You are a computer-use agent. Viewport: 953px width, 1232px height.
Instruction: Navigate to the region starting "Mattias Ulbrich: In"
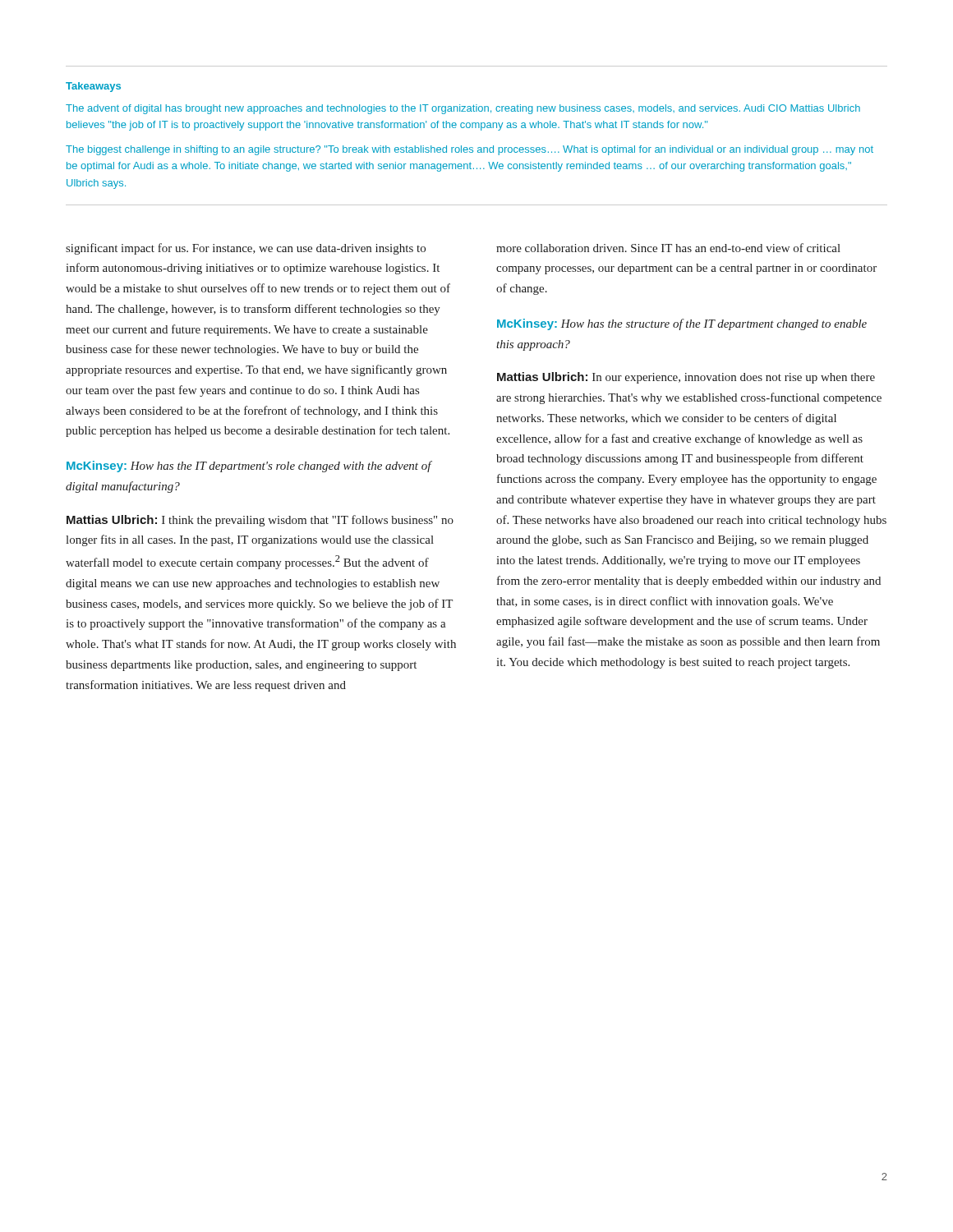[691, 519]
